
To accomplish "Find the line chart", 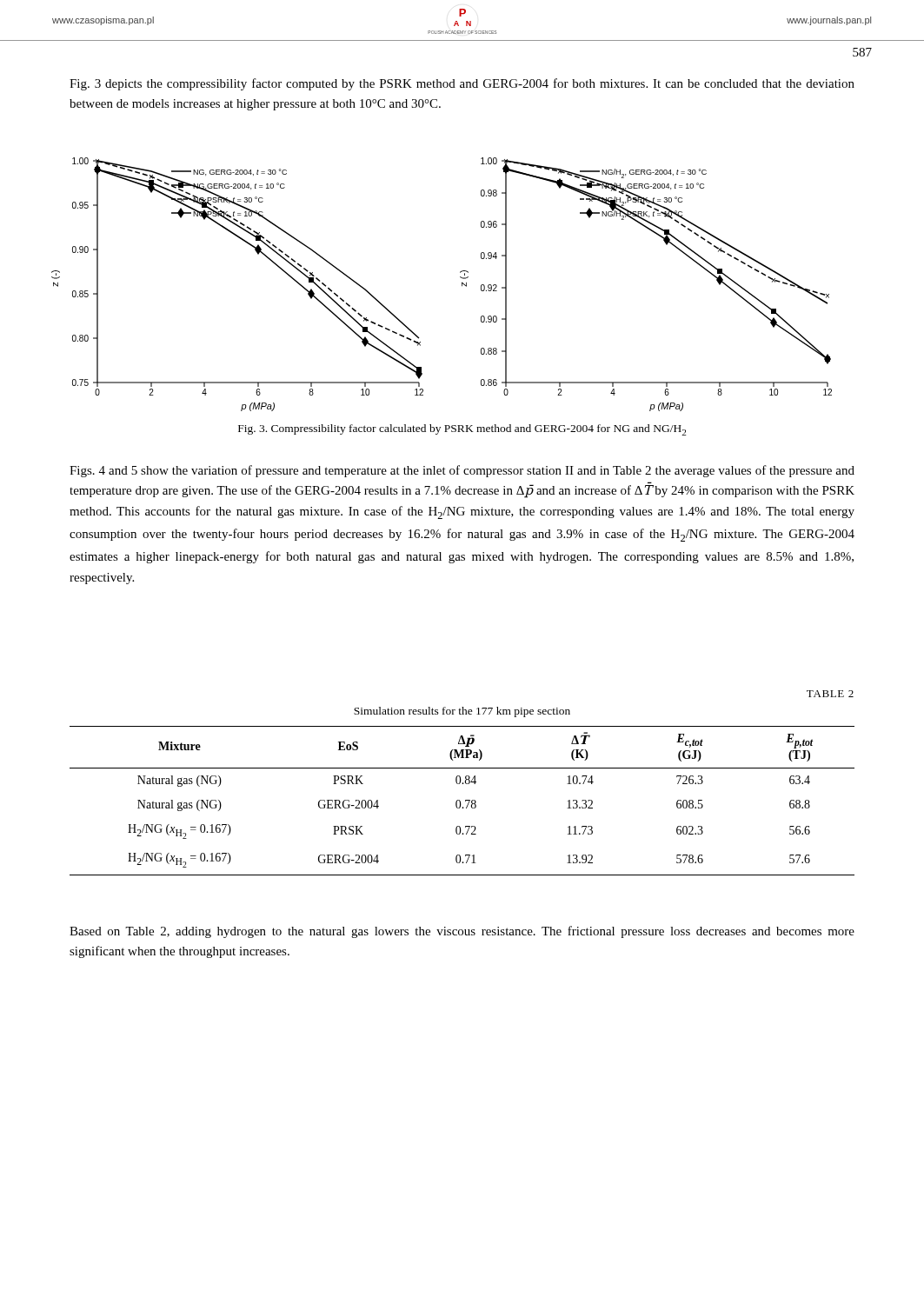I will click(462, 291).
